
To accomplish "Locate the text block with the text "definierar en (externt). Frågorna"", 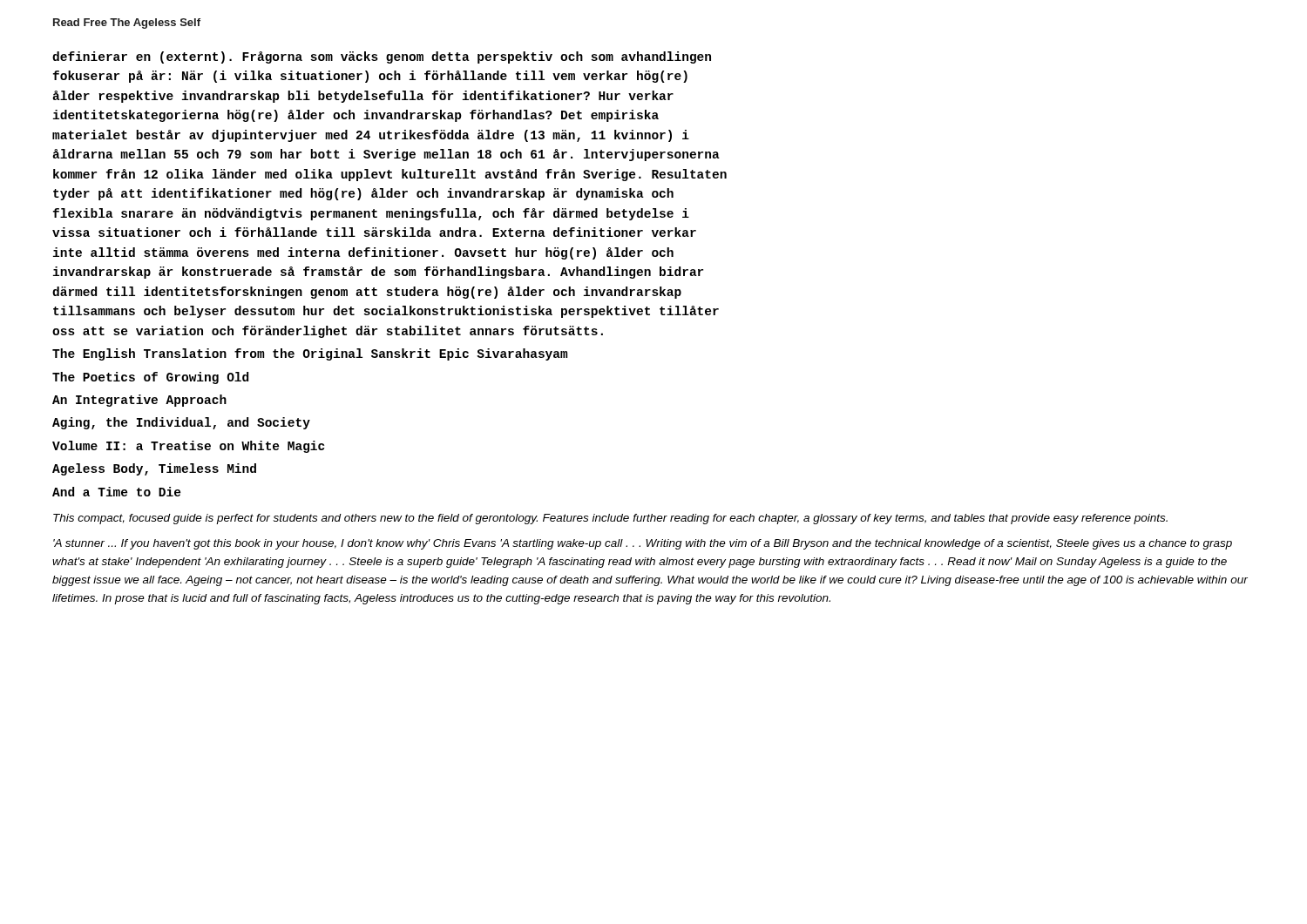I will click(x=390, y=194).
